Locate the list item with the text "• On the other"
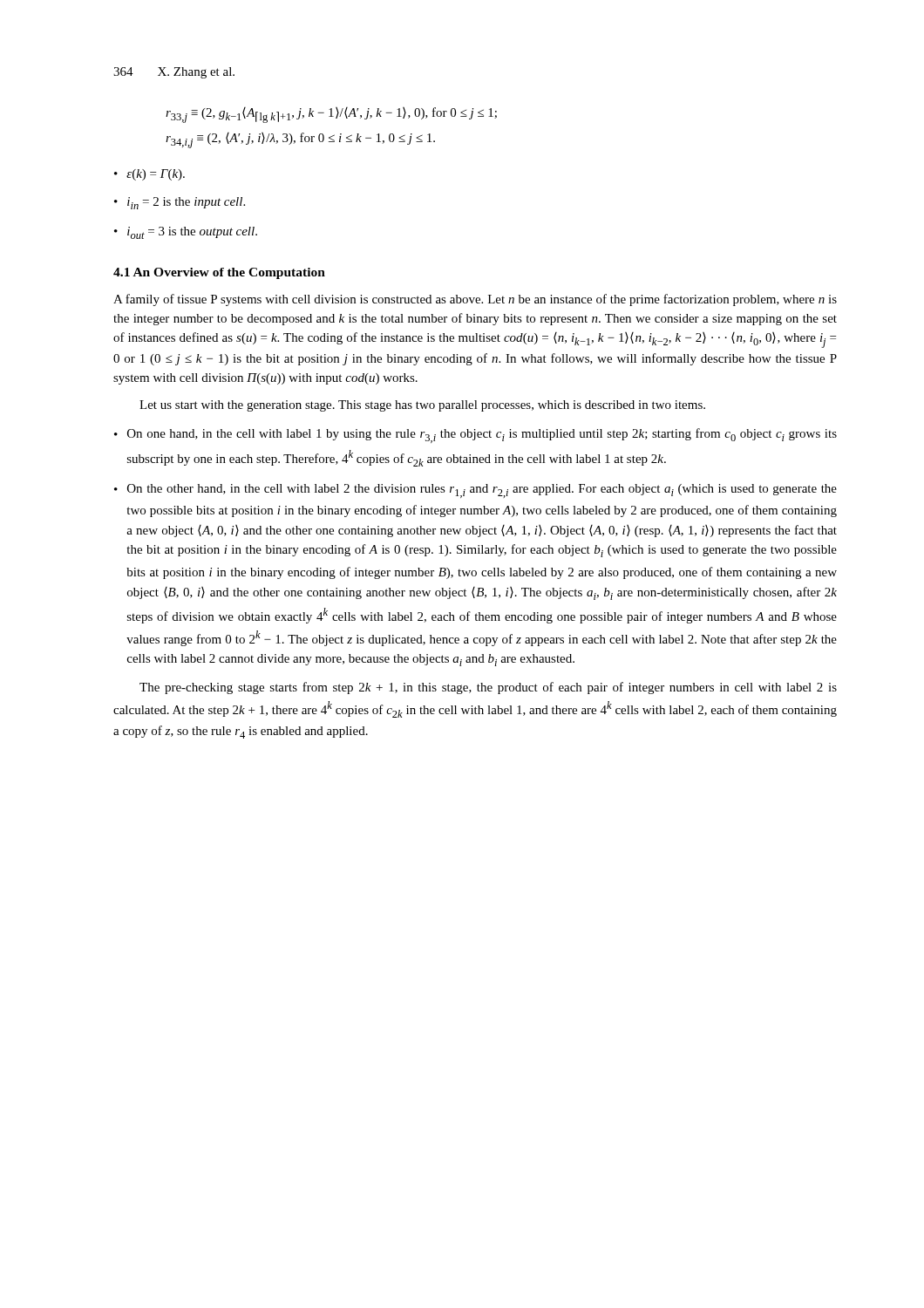Screen dimensions: 1308x924 click(475, 575)
